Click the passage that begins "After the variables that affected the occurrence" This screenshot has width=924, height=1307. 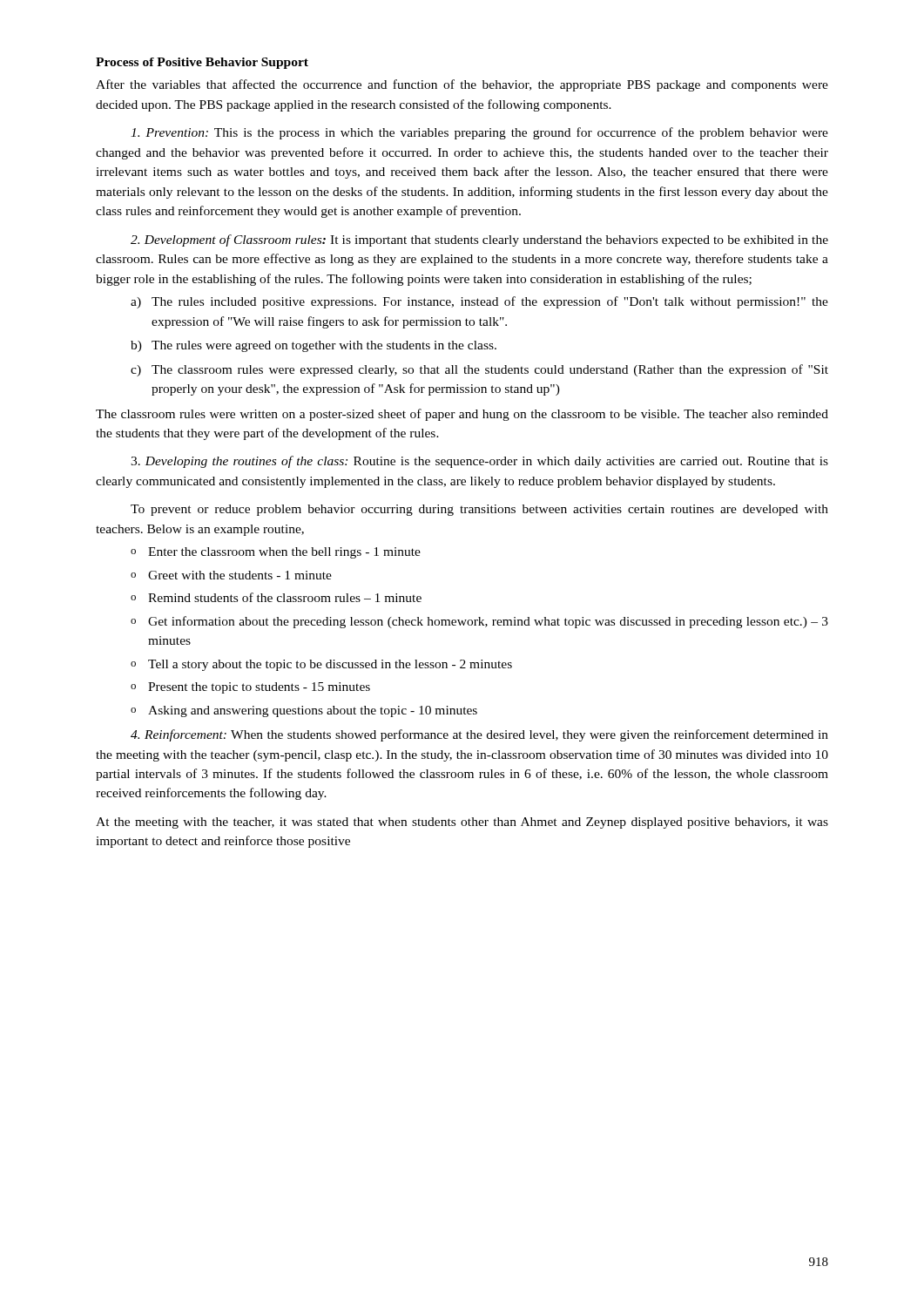(x=462, y=95)
